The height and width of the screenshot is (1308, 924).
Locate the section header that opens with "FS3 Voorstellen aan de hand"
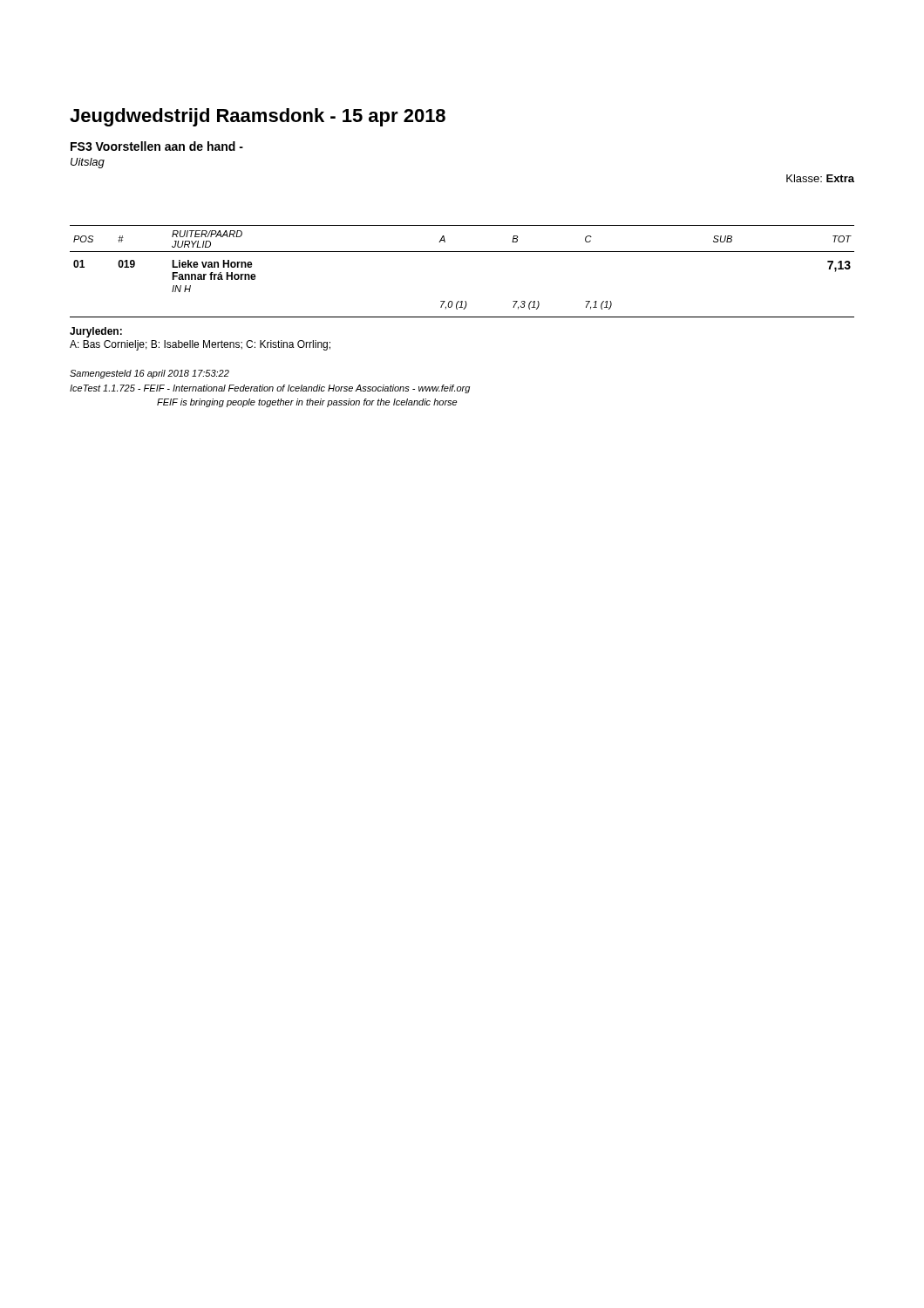(156, 146)
